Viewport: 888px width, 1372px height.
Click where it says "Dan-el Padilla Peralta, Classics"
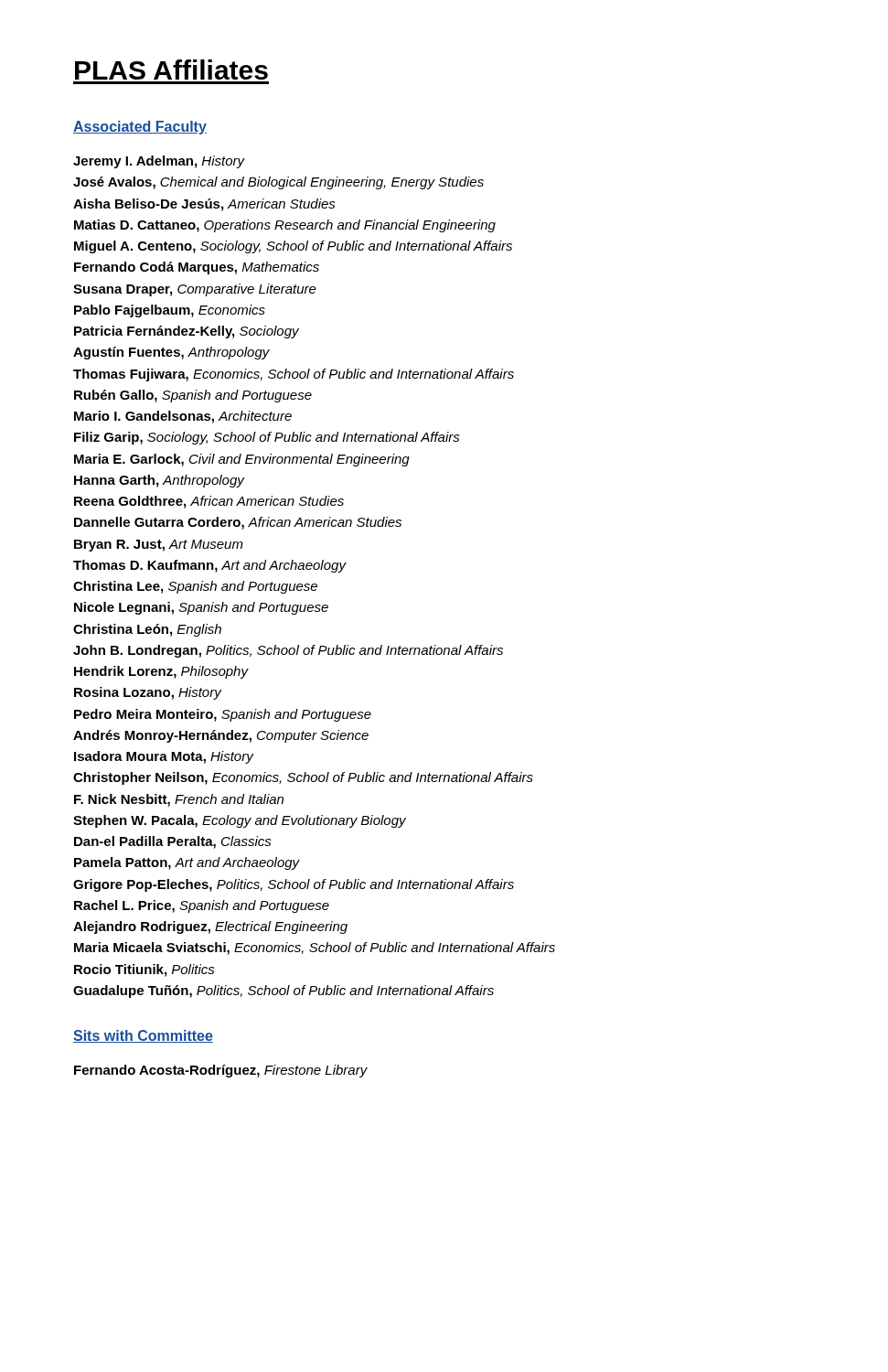pos(172,841)
